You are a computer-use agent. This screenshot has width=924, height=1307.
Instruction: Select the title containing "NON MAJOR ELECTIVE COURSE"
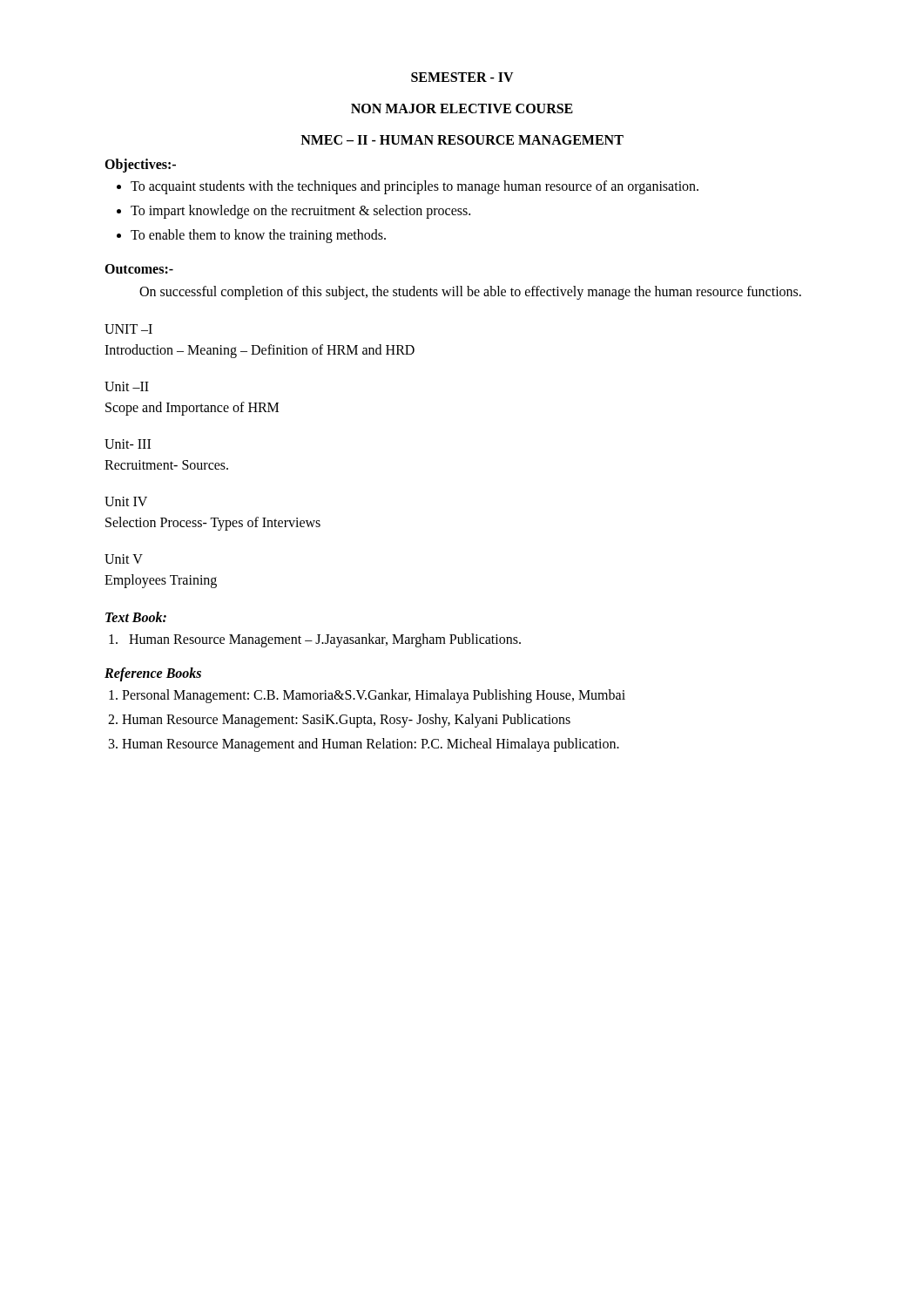point(462,108)
